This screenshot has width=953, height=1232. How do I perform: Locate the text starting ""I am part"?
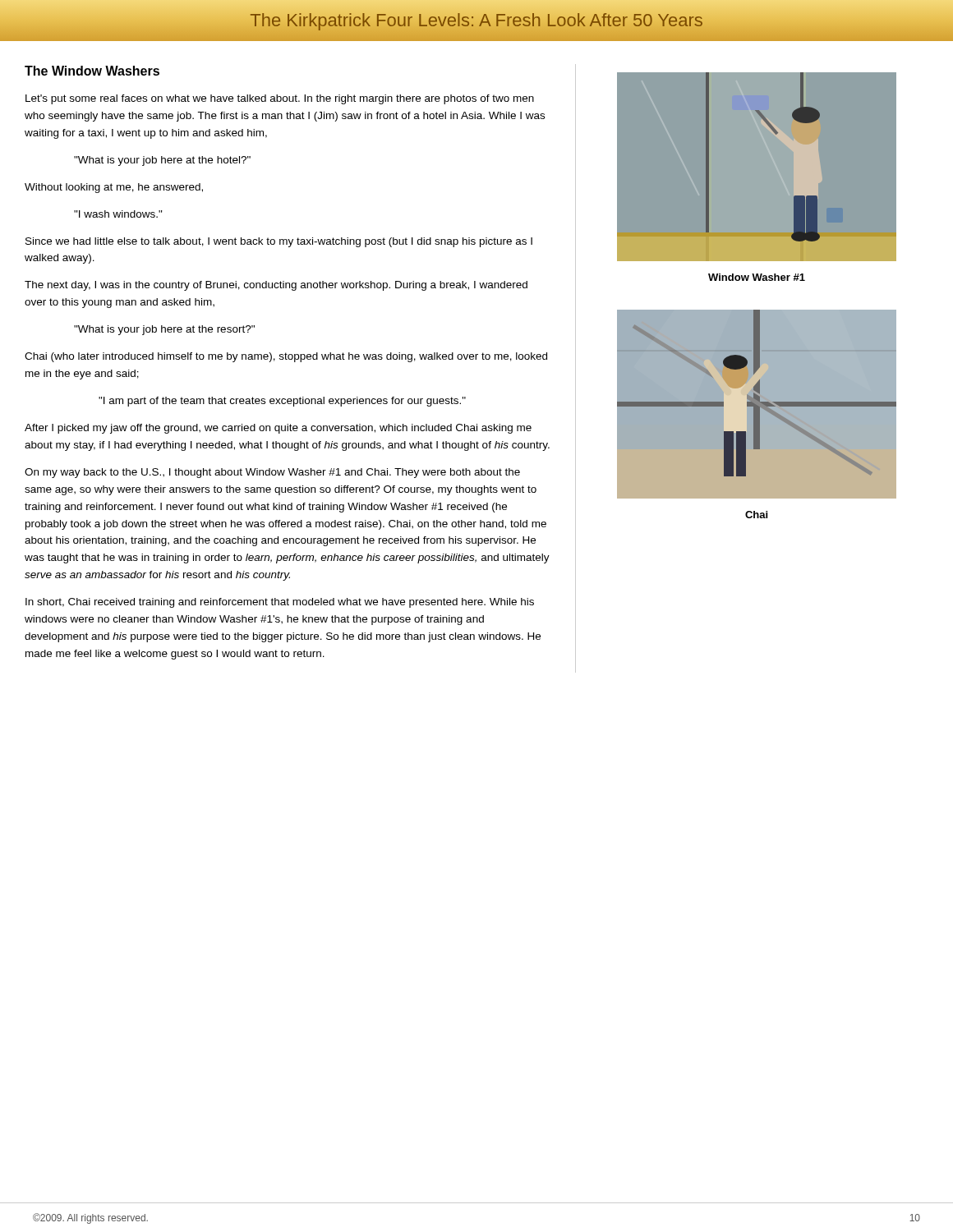282,400
